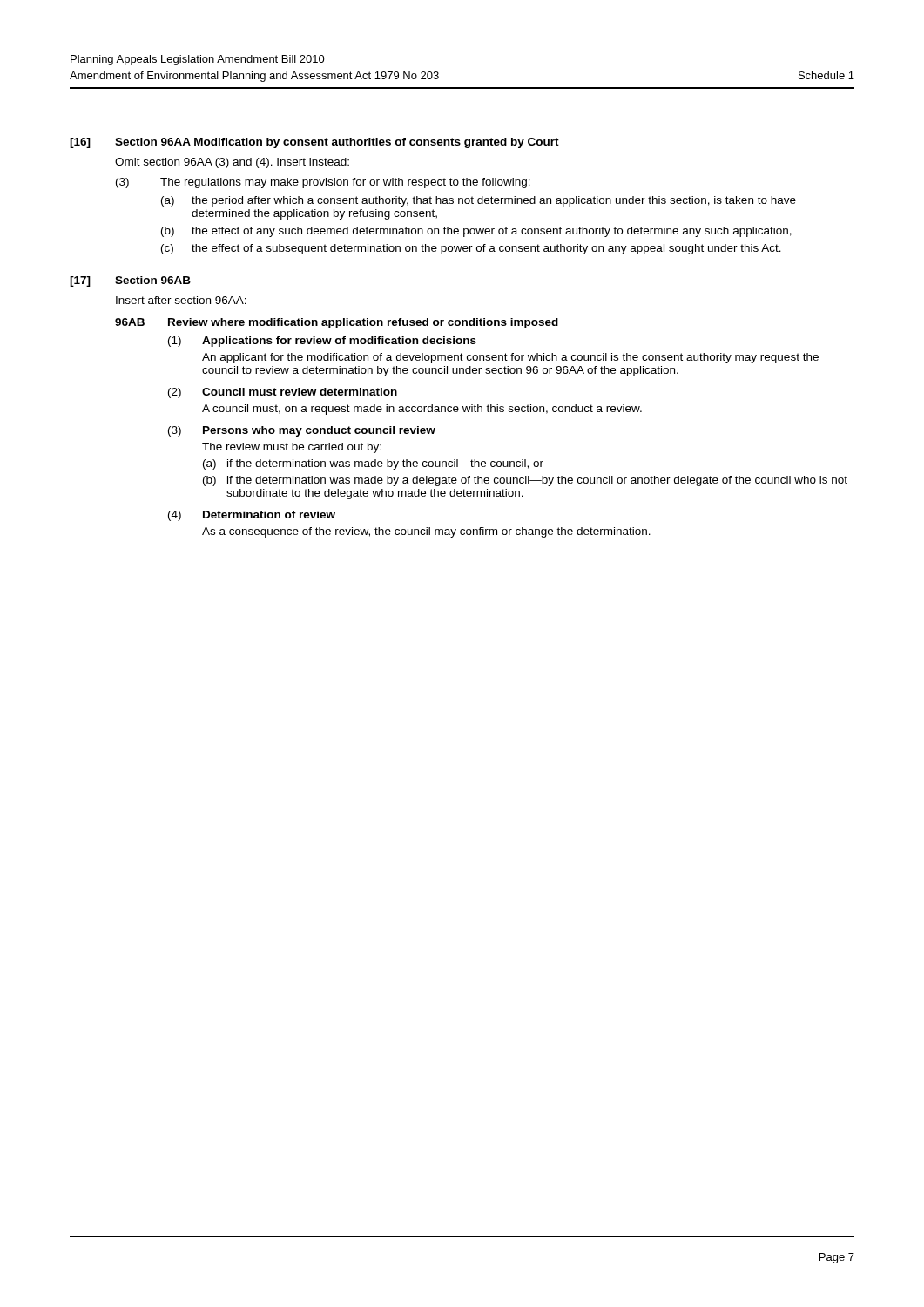924x1307 pixels.
Task: Locate the block starting "Insert after section 96AA:"
Action: pyautogui.click(x=181, y=300)
